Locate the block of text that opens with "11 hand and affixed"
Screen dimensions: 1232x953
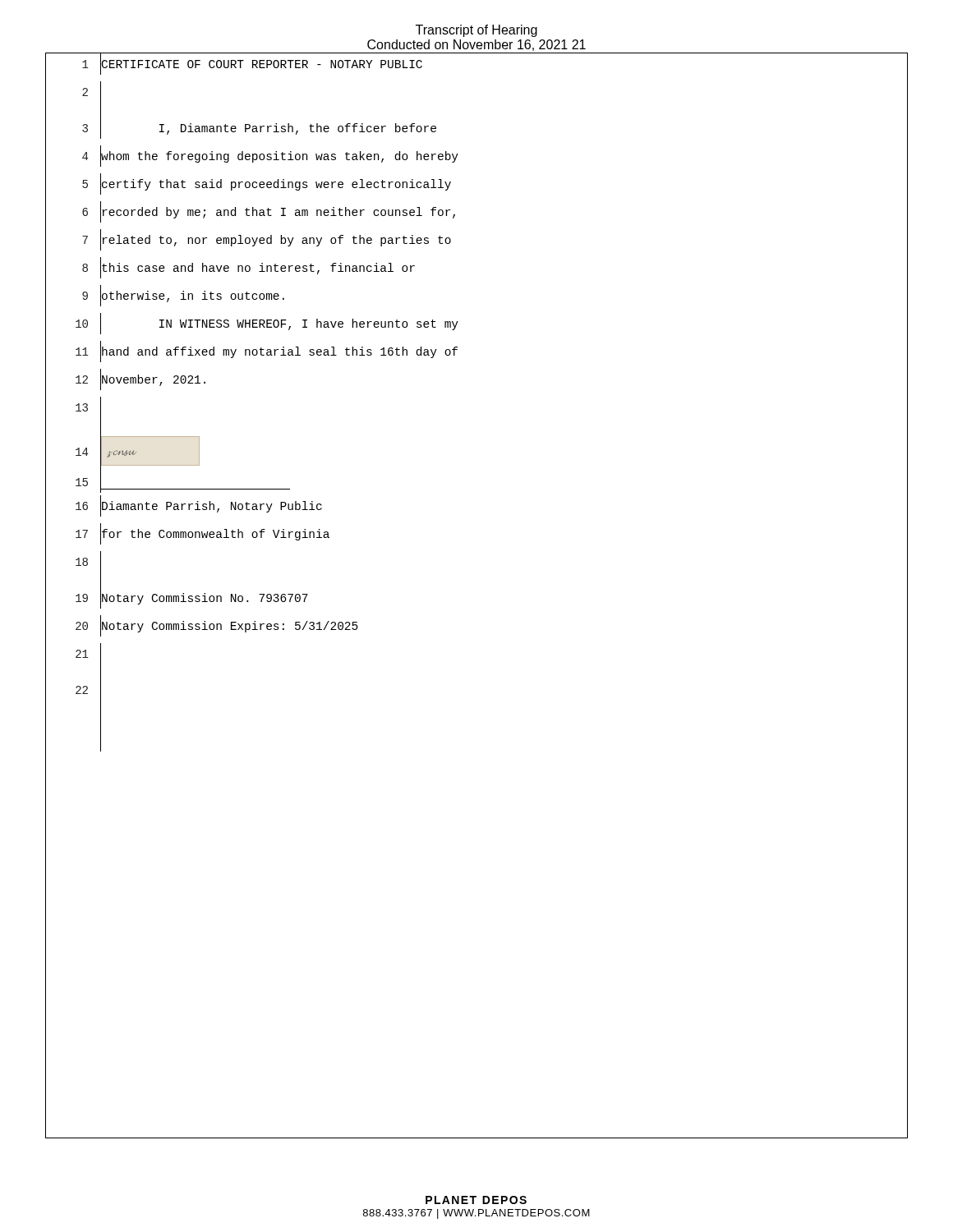click(267, 352)
